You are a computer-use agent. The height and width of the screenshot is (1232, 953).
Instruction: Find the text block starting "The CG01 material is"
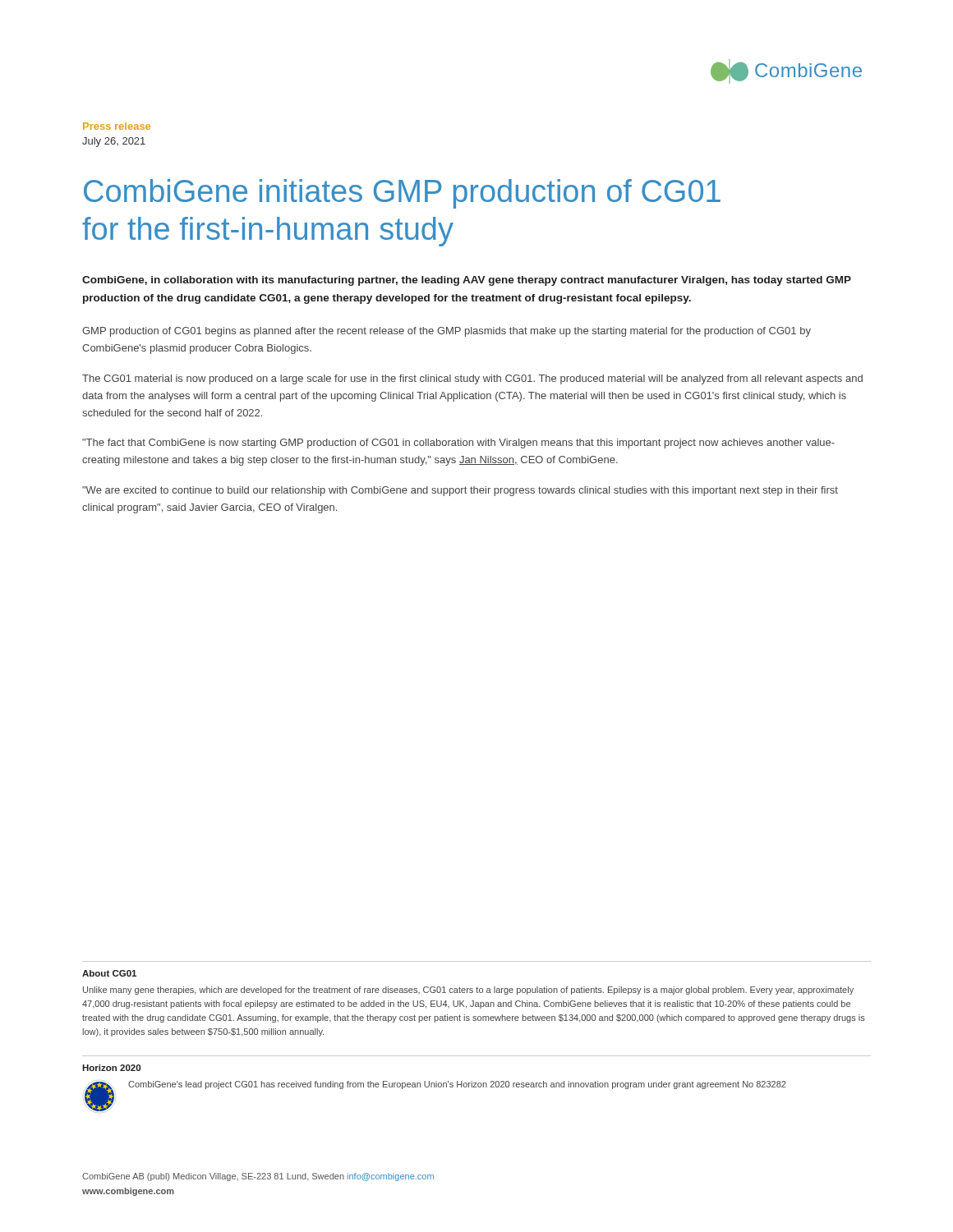pos(473,395)
